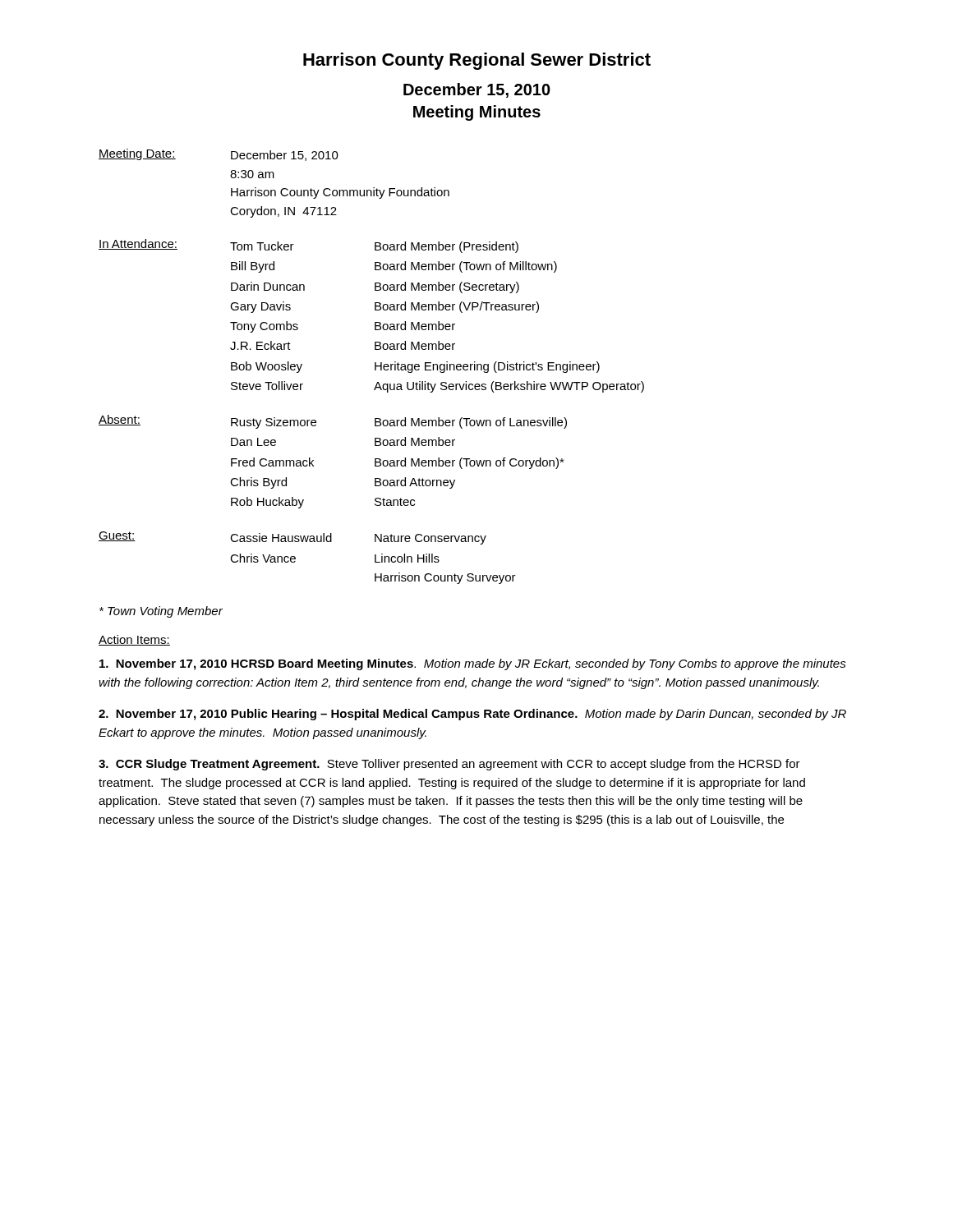Image resolution: width=953 pixels, height=1232 pixels.
Task: Find the list item that reads "November 17, 2010 HCRSD"
Action: coord(473,664)
